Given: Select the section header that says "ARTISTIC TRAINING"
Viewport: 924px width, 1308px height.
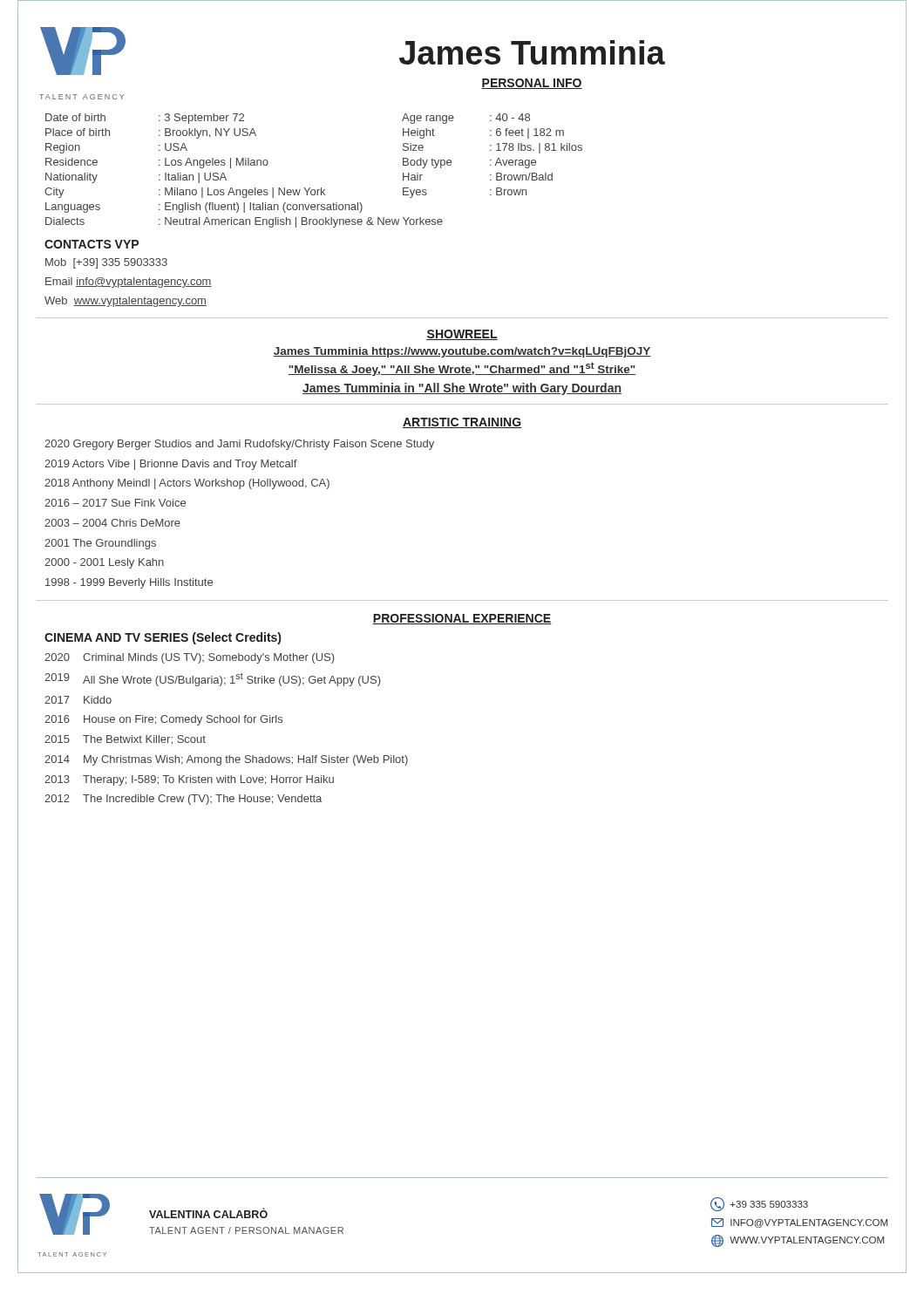Looking at the screenshot, I should 462,422.
